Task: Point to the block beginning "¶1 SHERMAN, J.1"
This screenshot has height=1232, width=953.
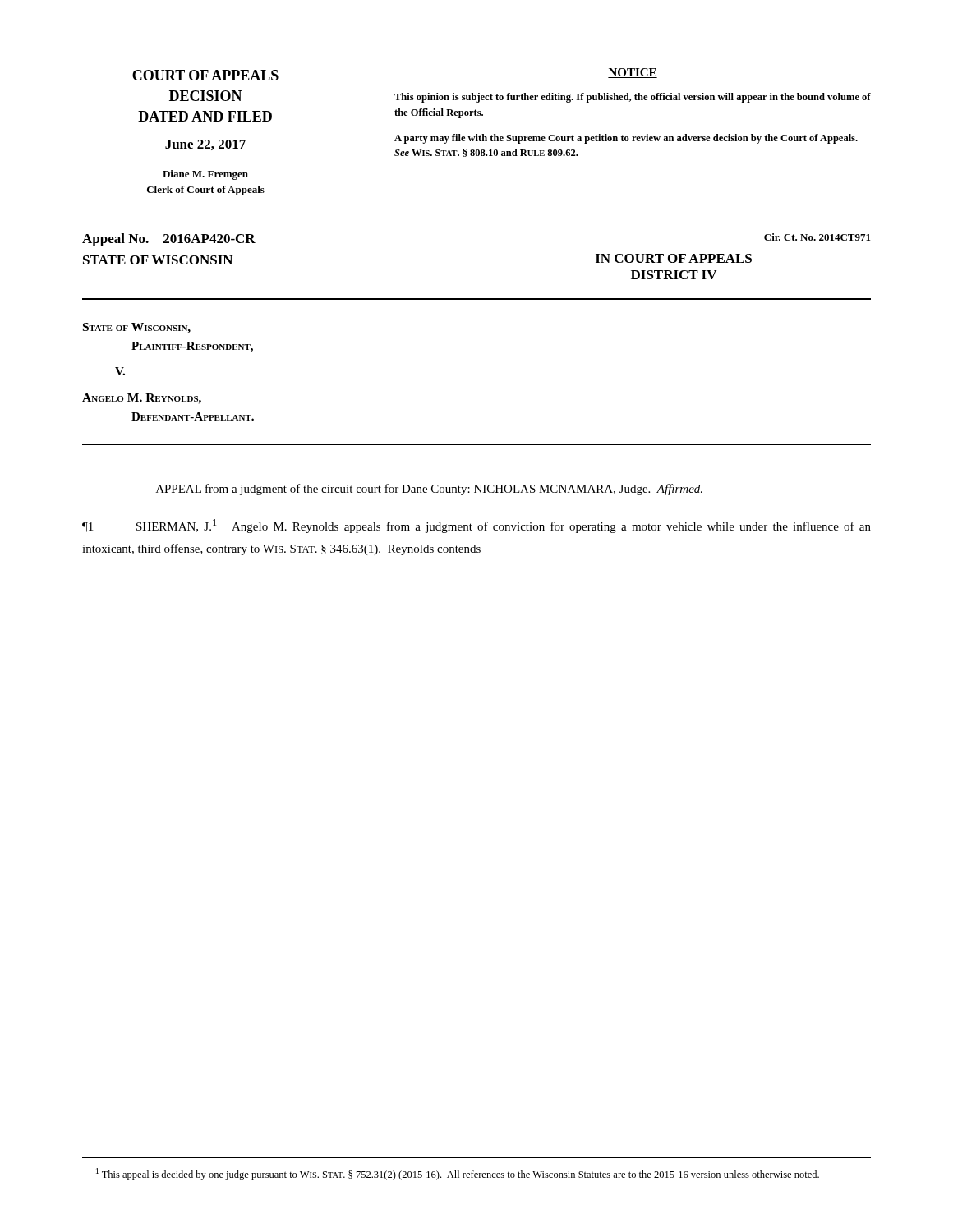Action: point(476,535)
